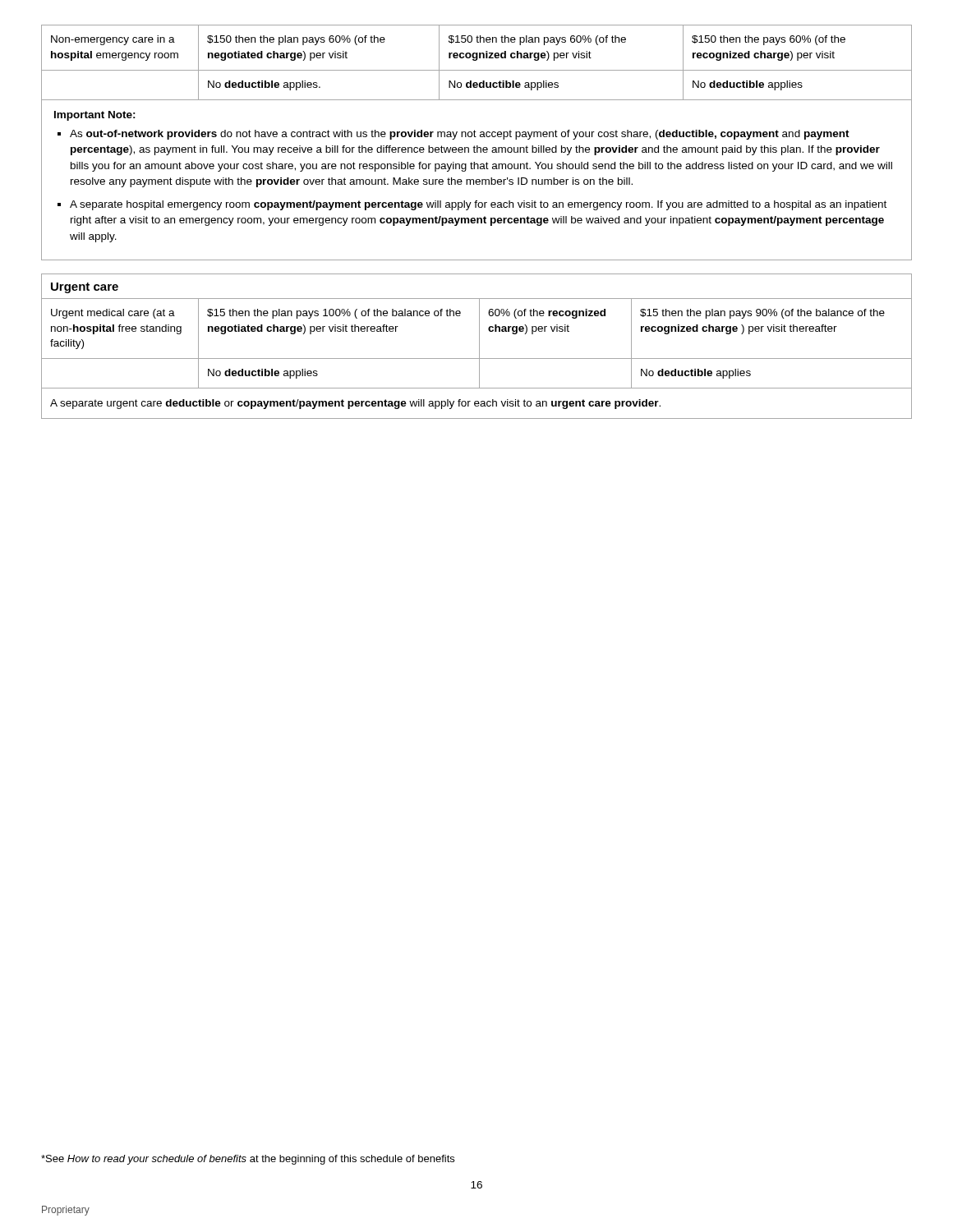
Task: Locate the text block that says "A separate urgent care deductible"
Action: (356, 403)
